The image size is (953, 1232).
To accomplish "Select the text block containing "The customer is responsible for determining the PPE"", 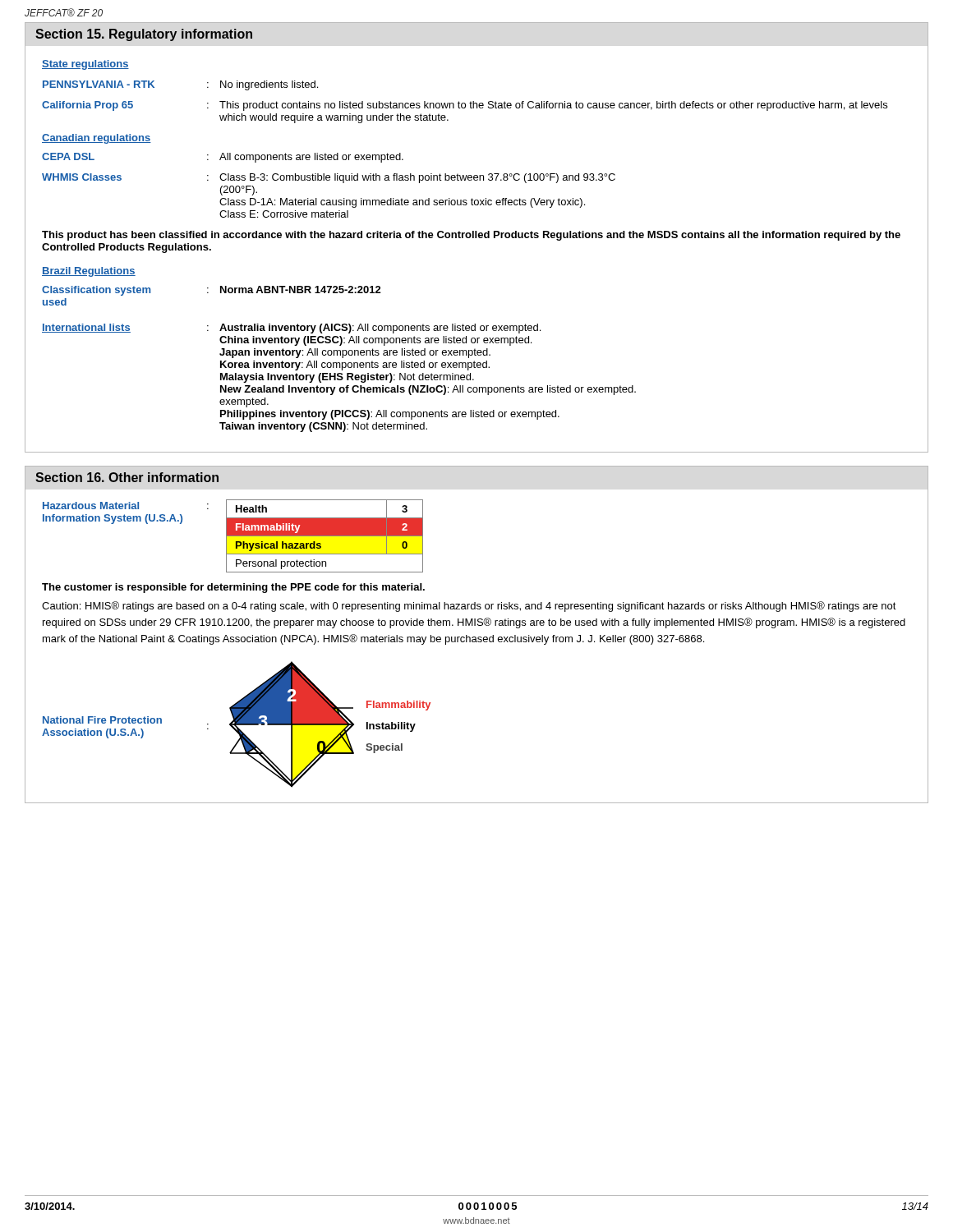I will [234, 587].
